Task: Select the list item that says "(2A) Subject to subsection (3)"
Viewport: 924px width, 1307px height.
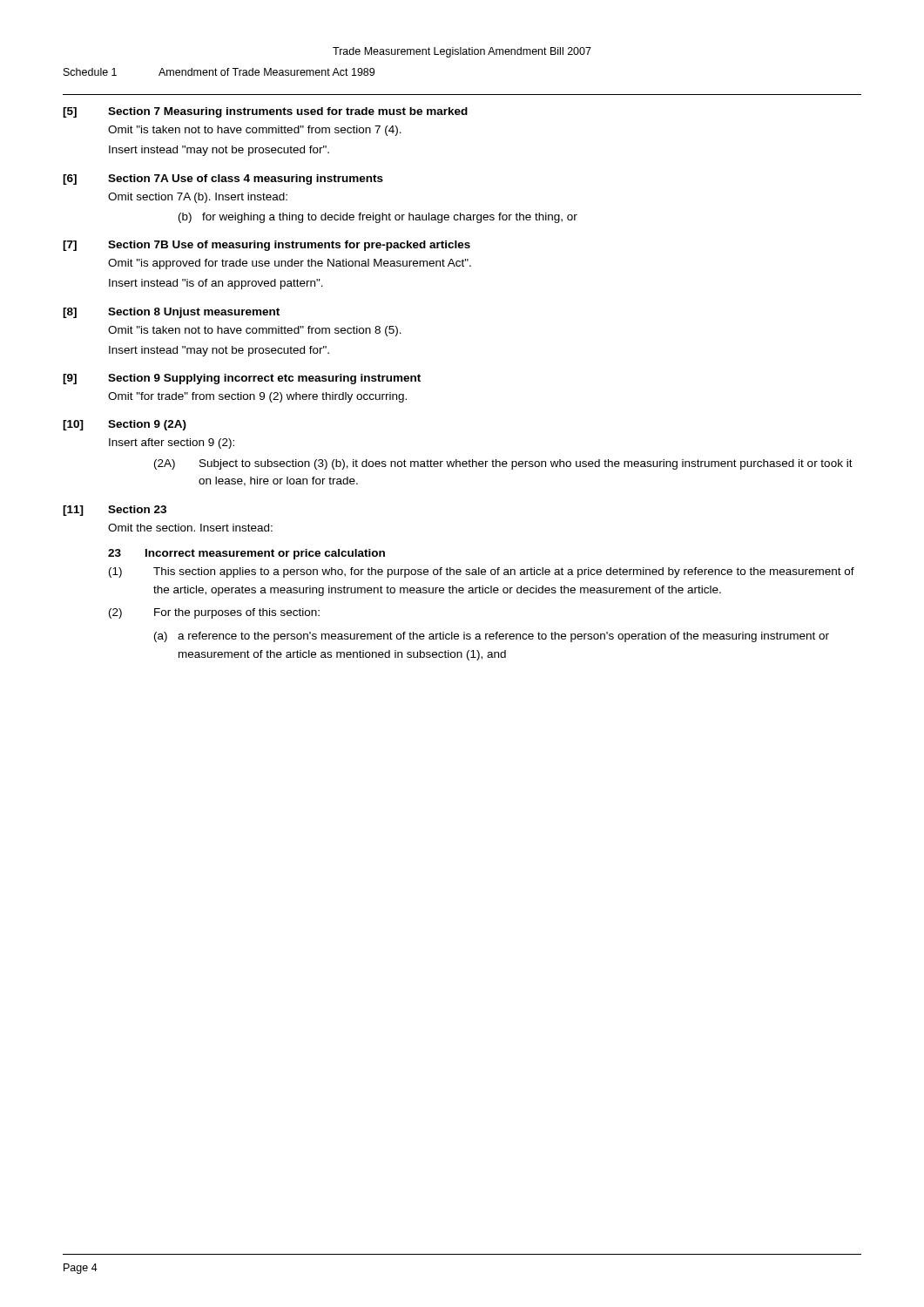Action: click(507, 473)
